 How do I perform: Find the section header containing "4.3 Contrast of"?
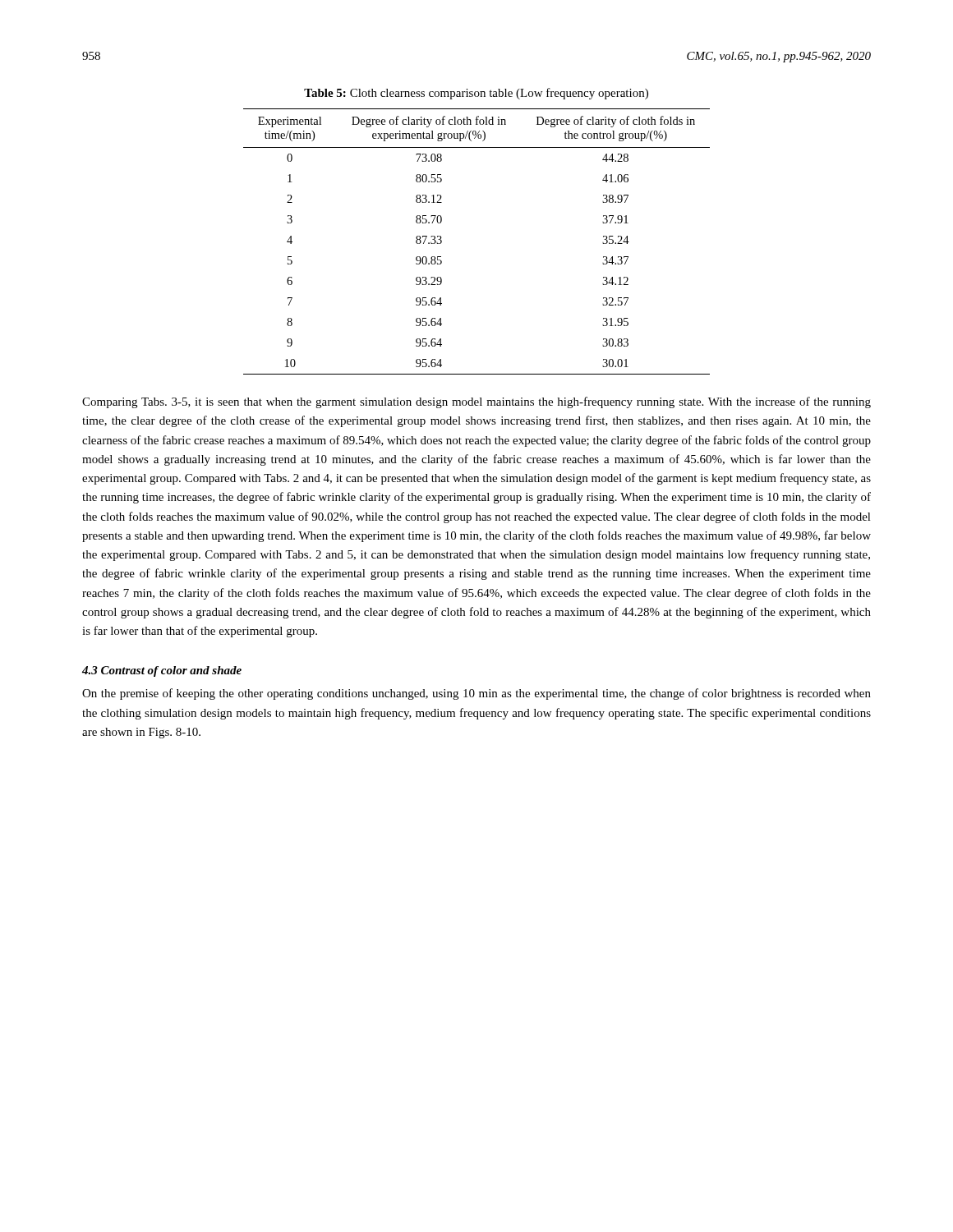tap(162, 670)
